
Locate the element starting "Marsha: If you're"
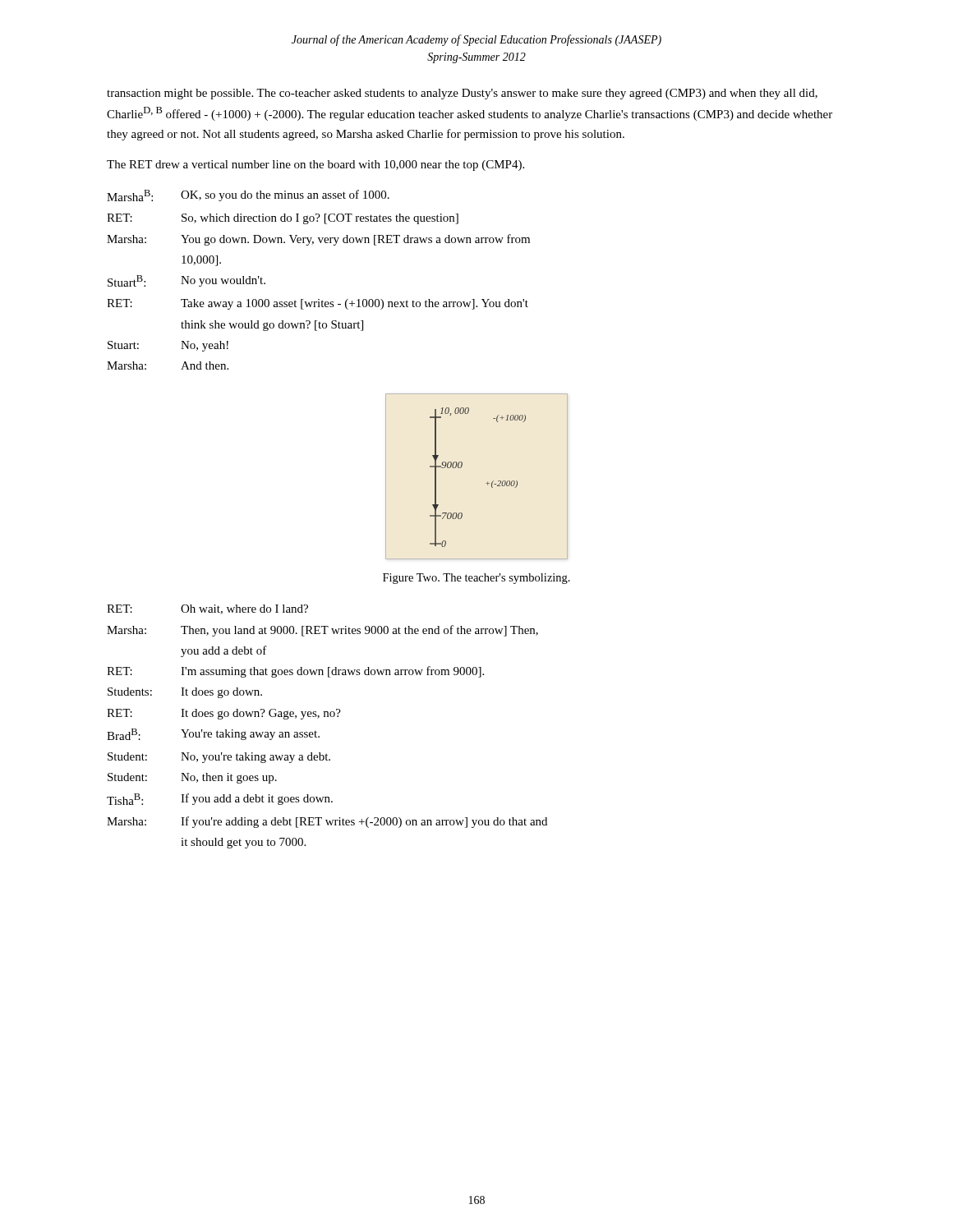click(x=476, y=822)
